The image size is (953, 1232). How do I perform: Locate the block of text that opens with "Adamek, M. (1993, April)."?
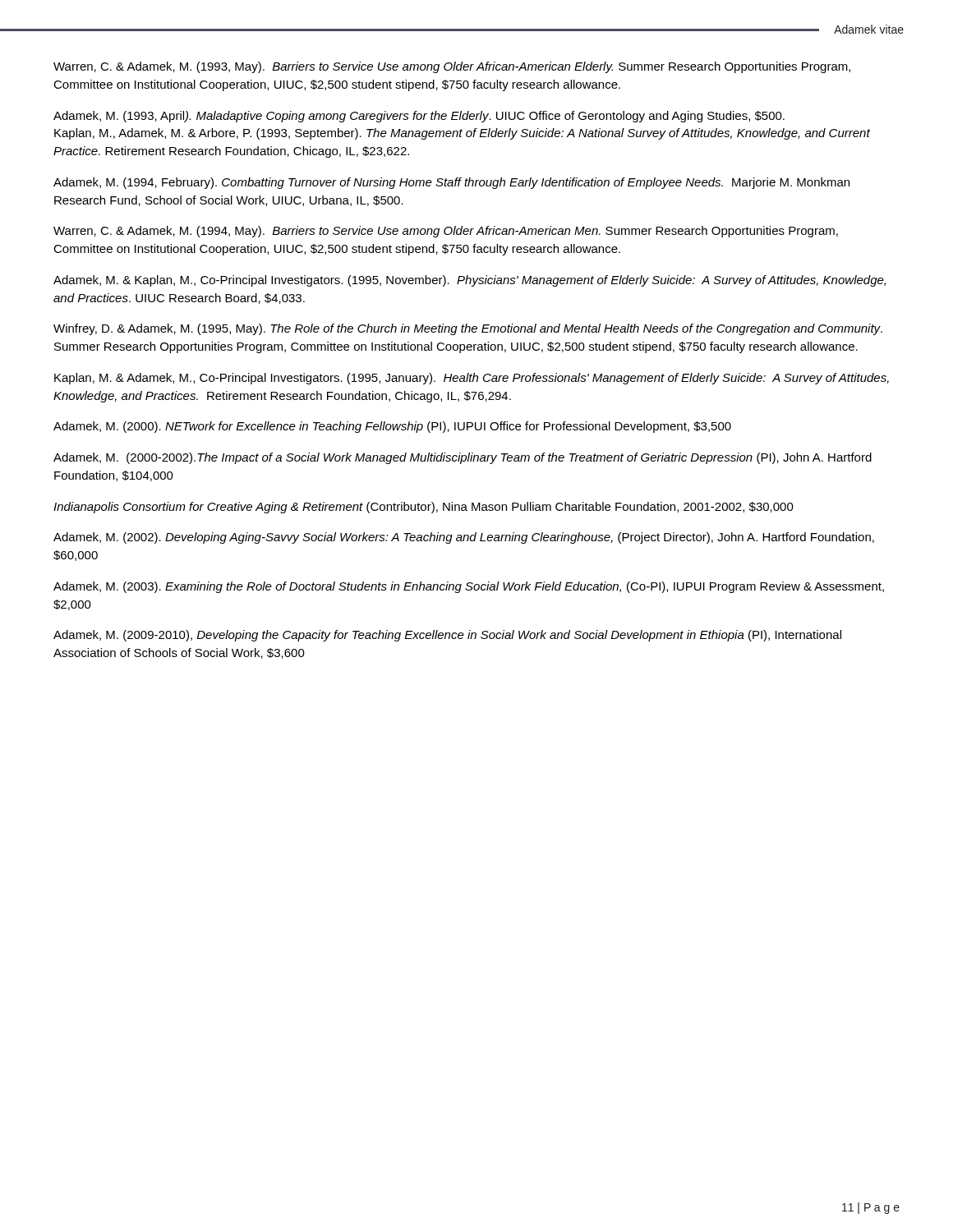point(462,133)
